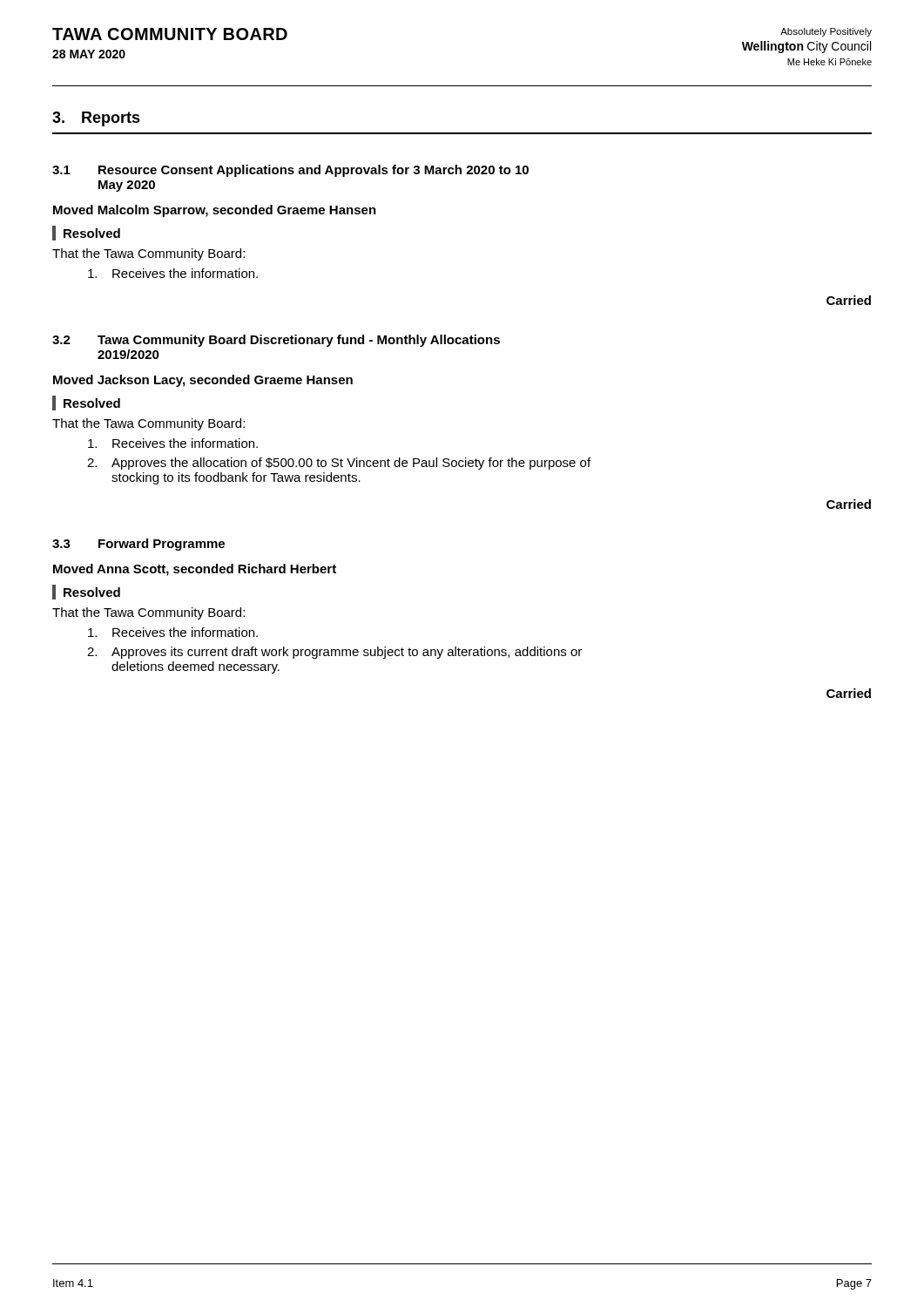924x1307 pixels.
Task: Find the text block starting "3.3 Forward Programme"
Action: [x=139, y=543]
